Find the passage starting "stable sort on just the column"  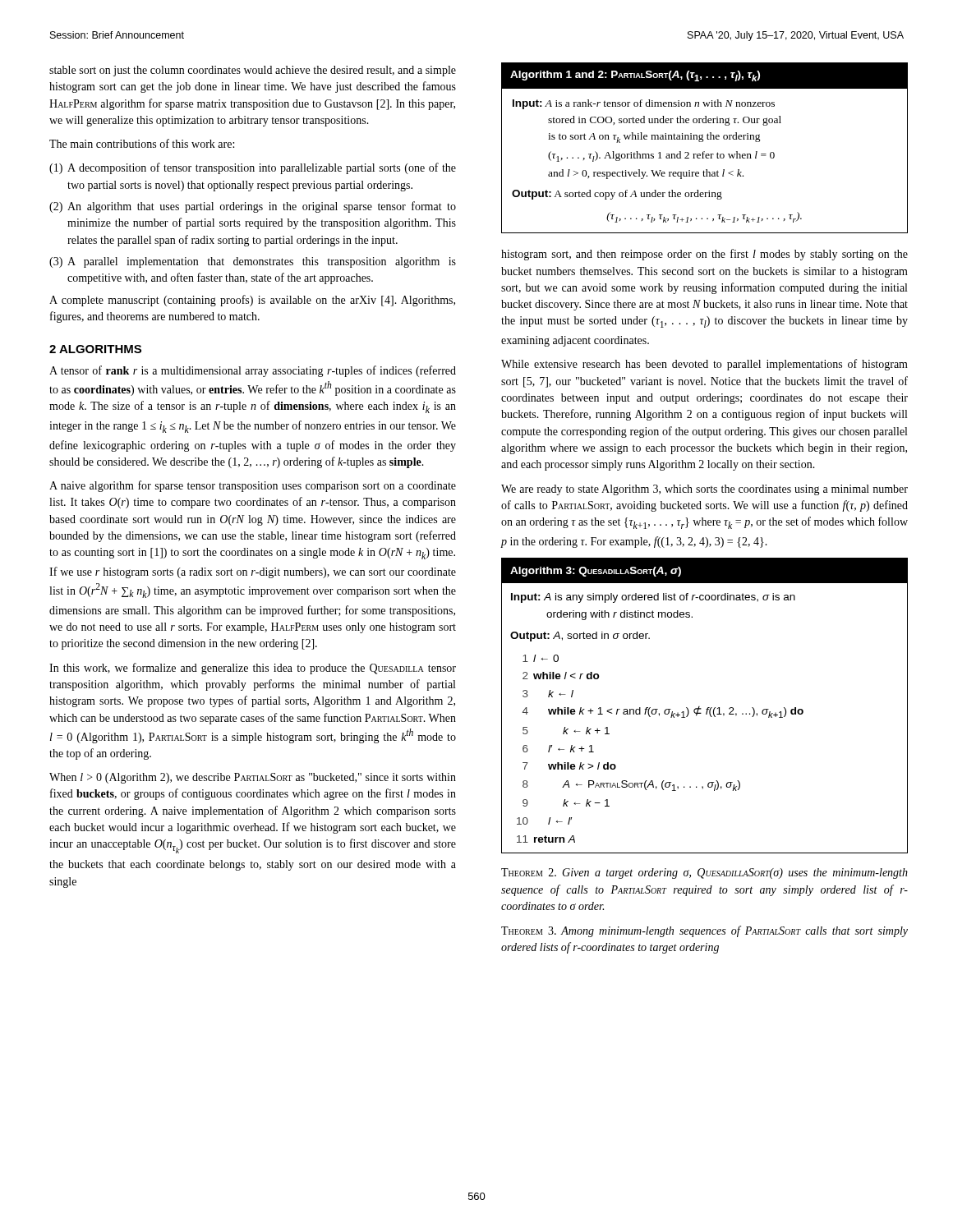(x=253, y=108)
